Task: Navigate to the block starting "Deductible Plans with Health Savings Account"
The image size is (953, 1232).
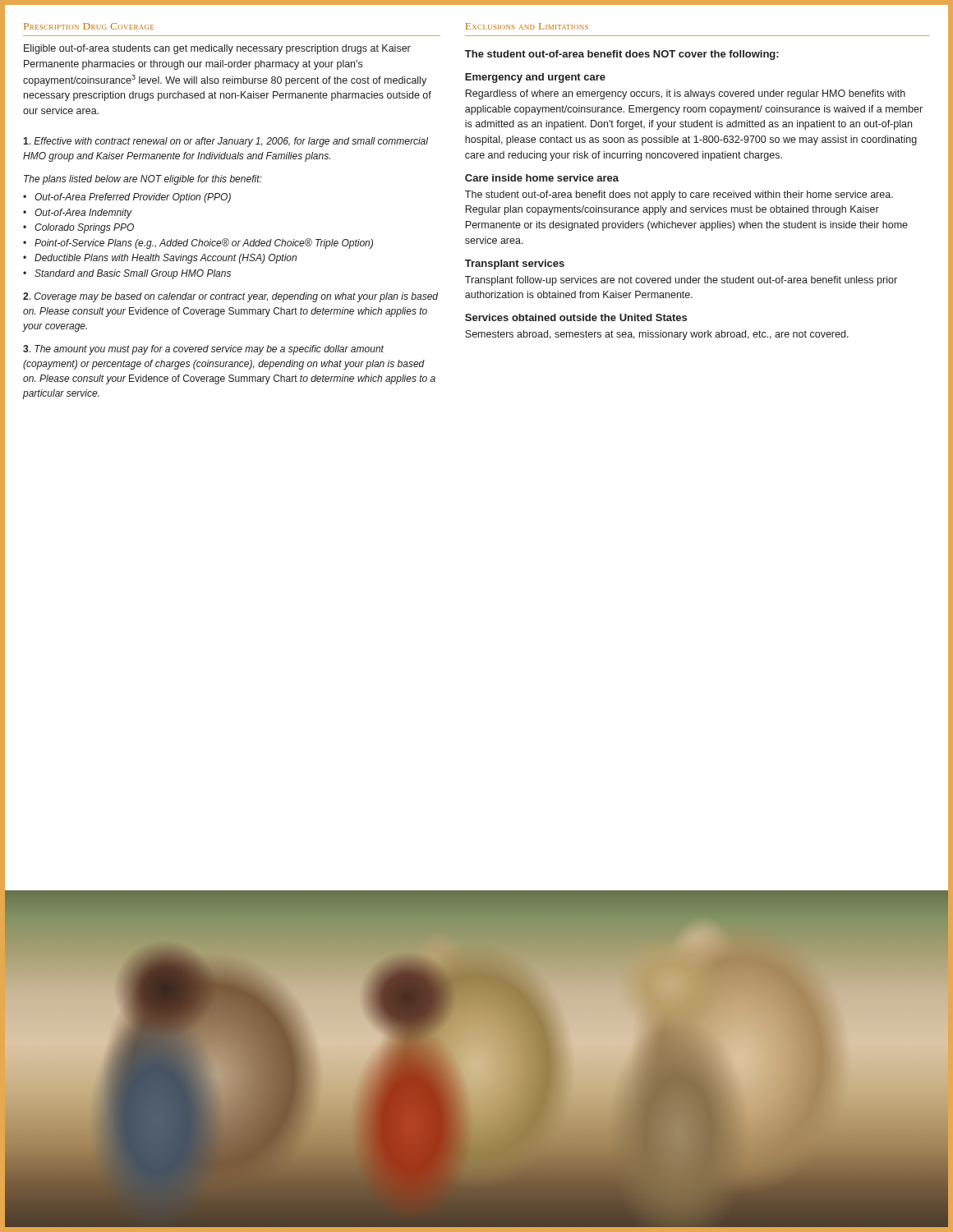Action: [232, 258]
